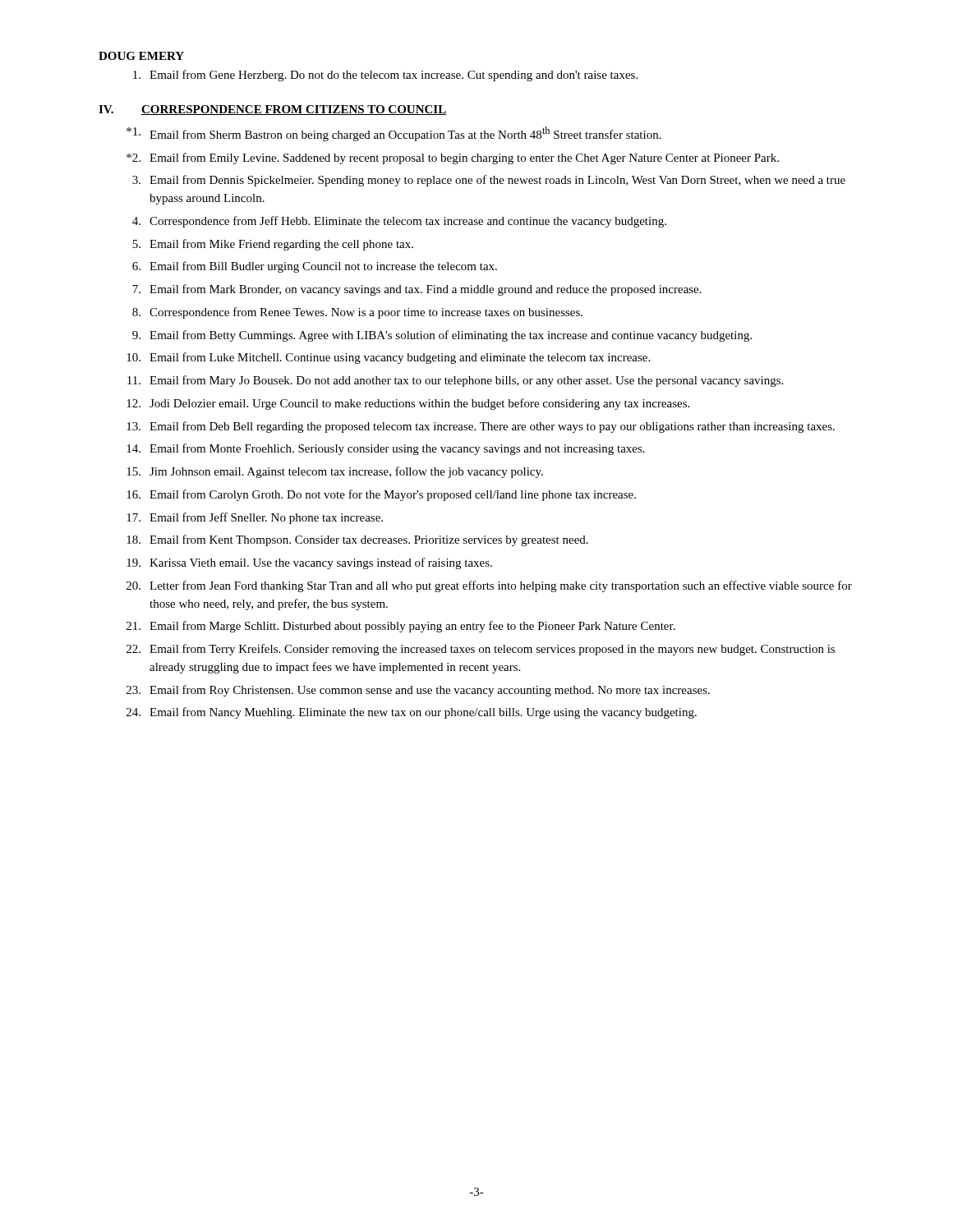This screenshot has height=1232, width=953.
Task: Point to the block beginning "12. Jodi Delozier email. Urge Council to make"
Action: click(x=485, y=404)
